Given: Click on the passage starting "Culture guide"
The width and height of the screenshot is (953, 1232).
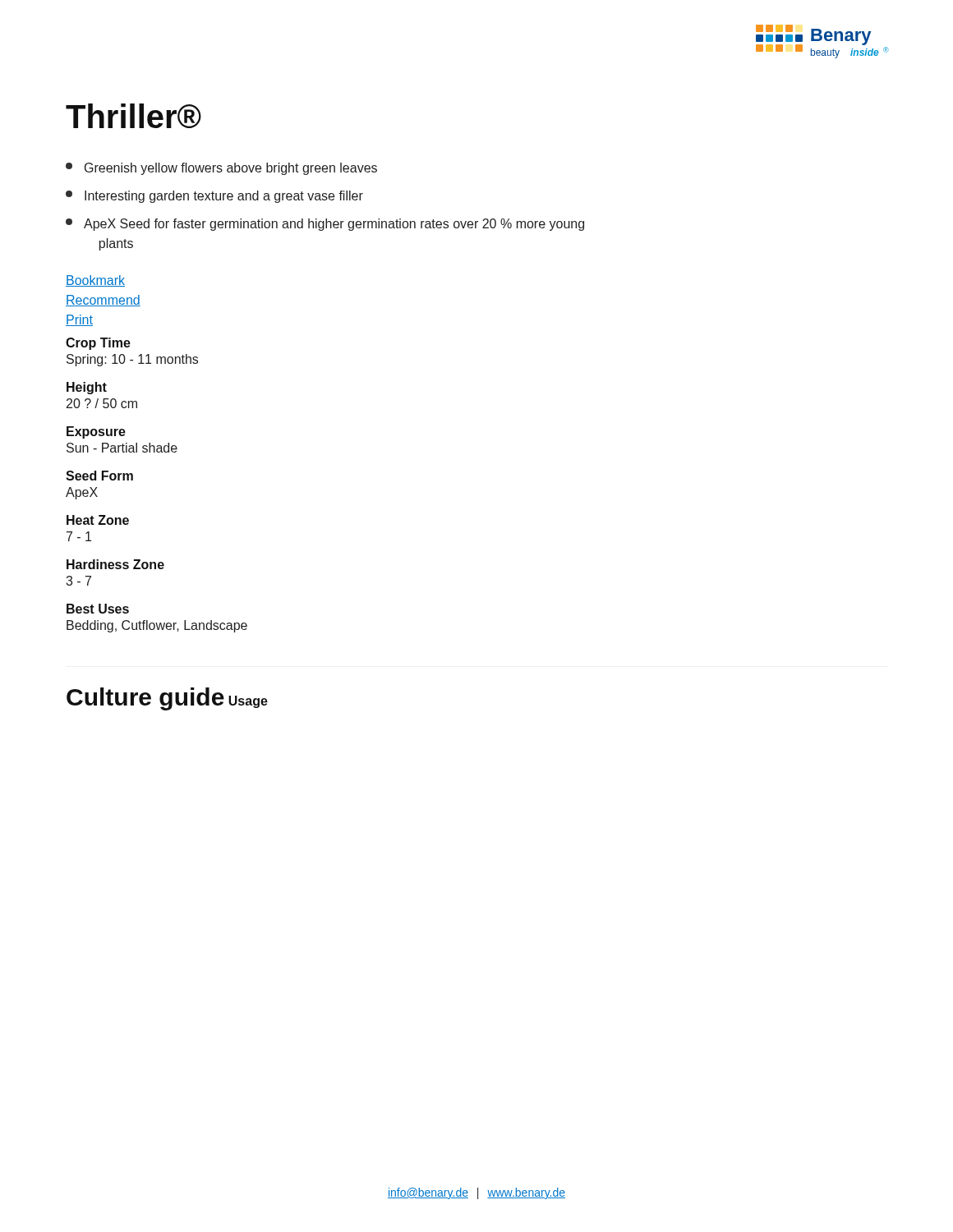Looking at the screenshot, I should point(145,697).
